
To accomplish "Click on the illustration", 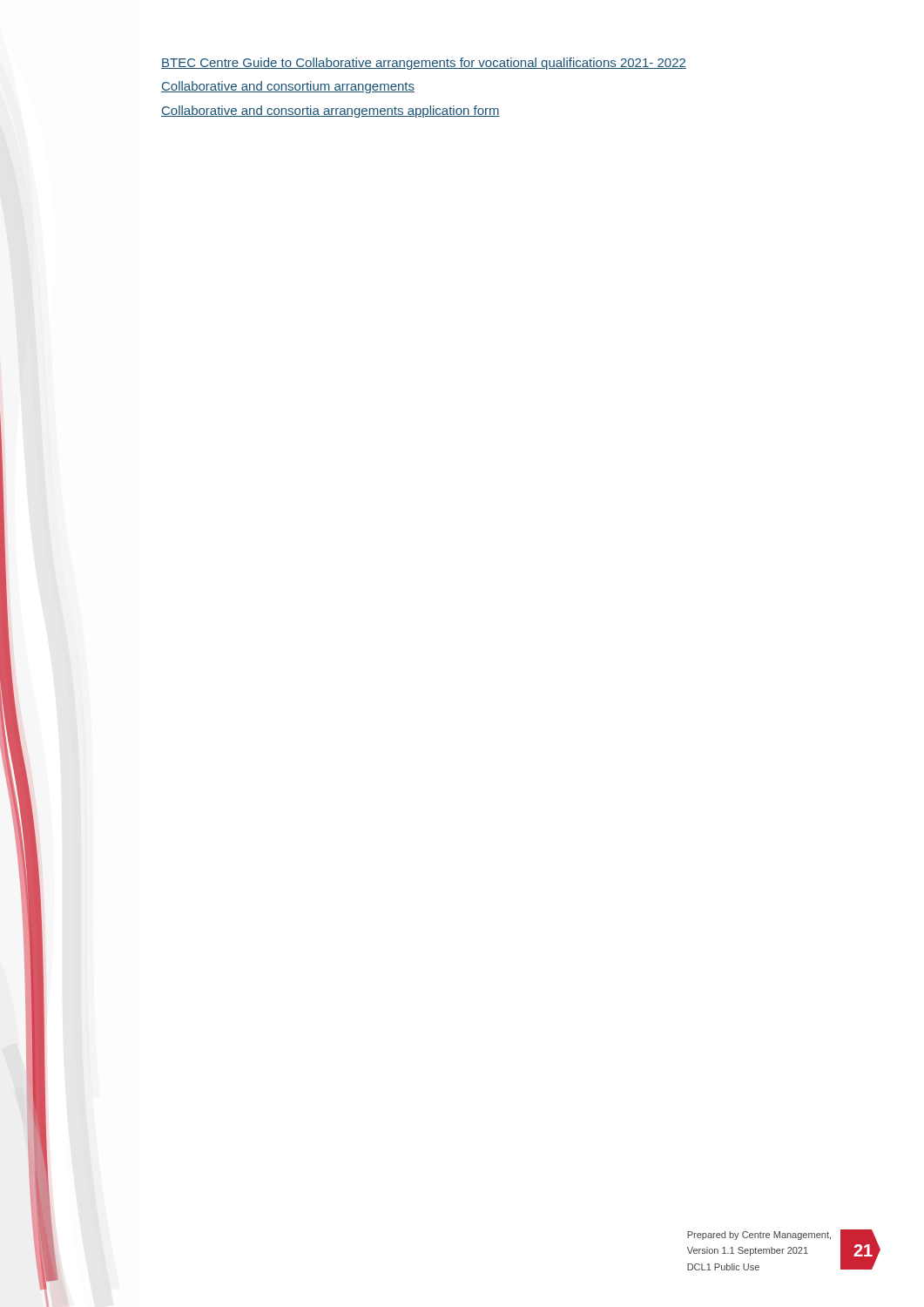I will tap(70, 654).
